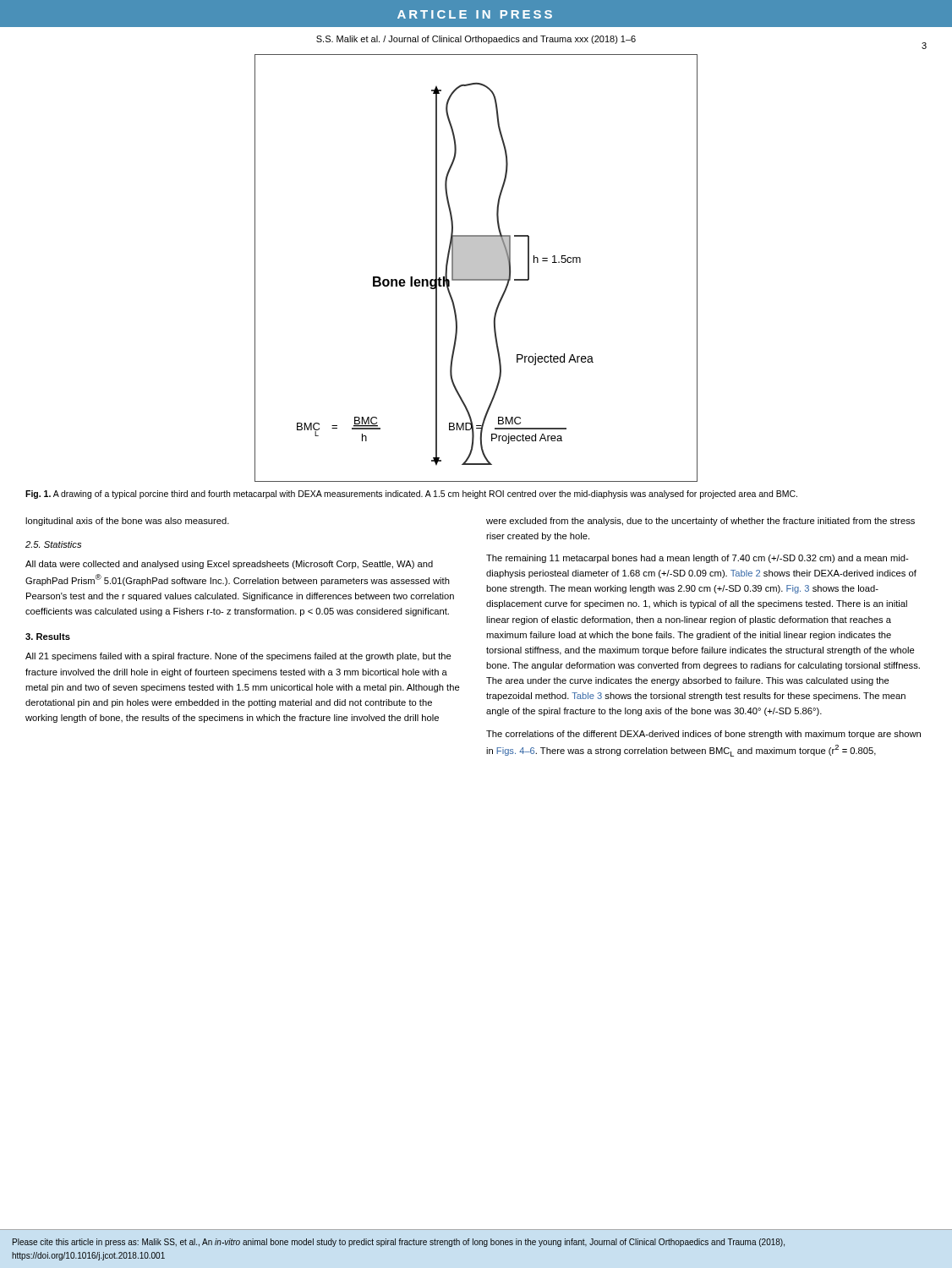Find the passage starting "were excluded from the analysis,"
952x1268 pixels.
pyautogui.click(x=701, y=528)
